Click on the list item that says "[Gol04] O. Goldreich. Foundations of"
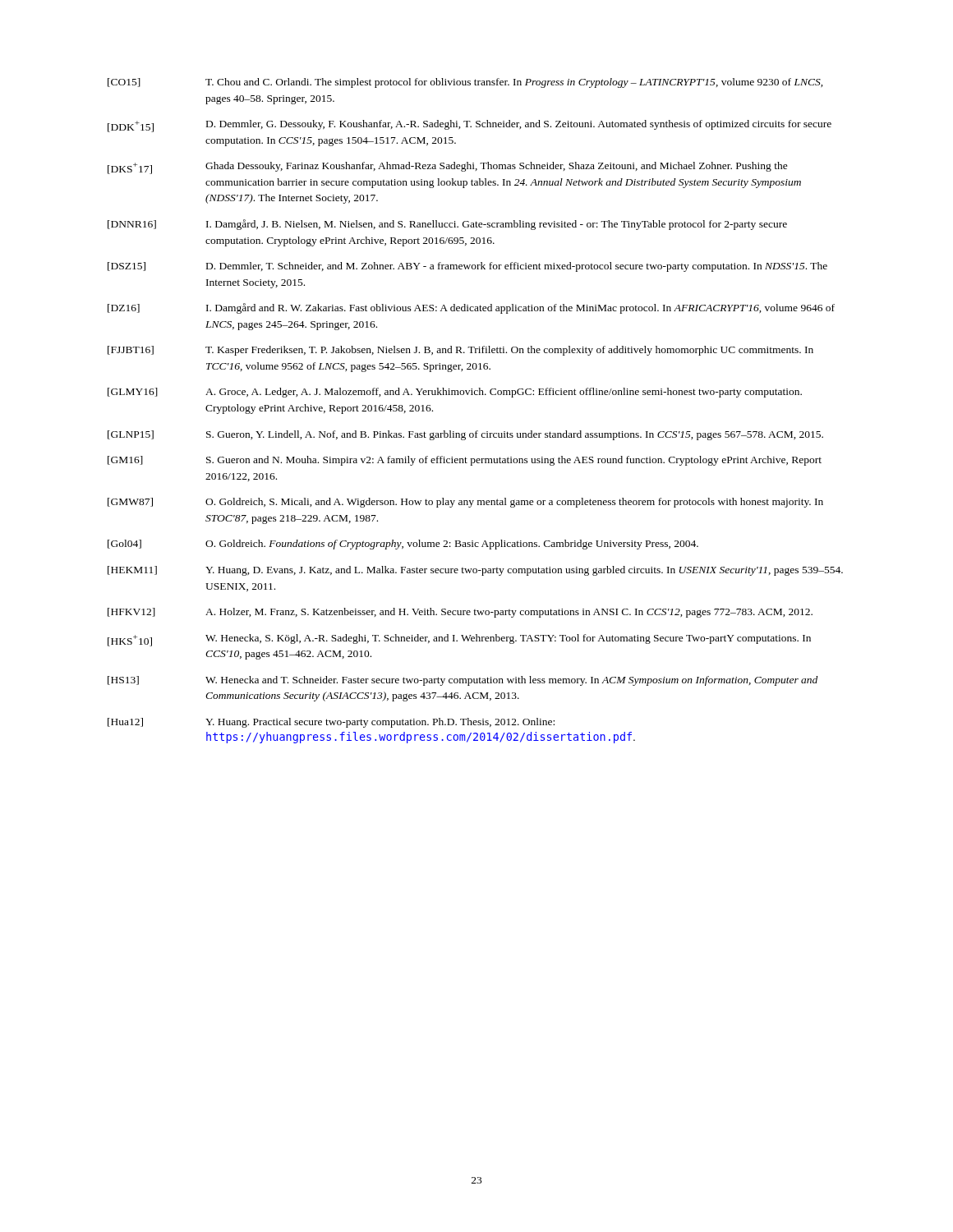This screenshot has height=1232, width=953. coord(476,544)
